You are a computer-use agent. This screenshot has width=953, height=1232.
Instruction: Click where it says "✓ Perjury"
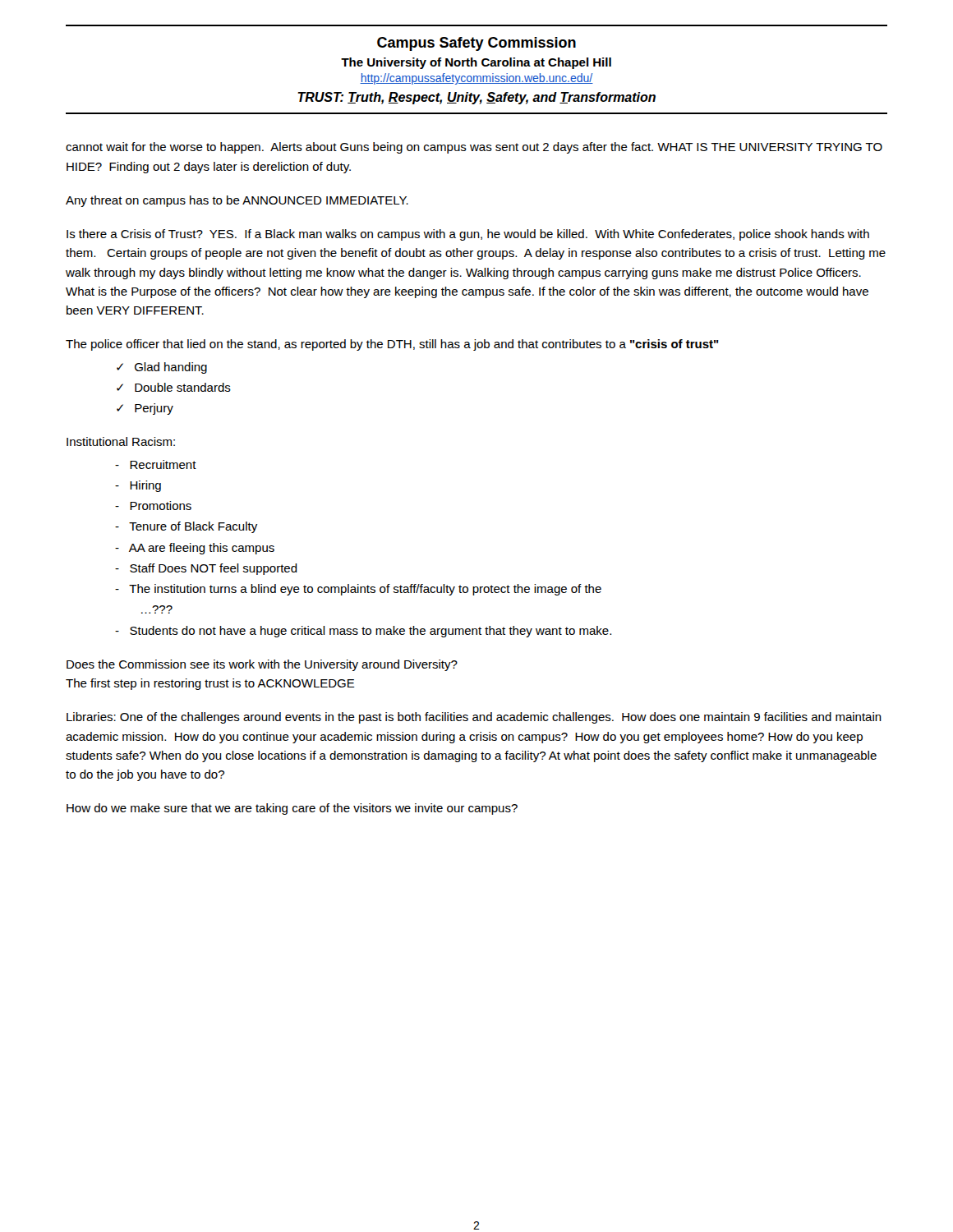point(144,408)
